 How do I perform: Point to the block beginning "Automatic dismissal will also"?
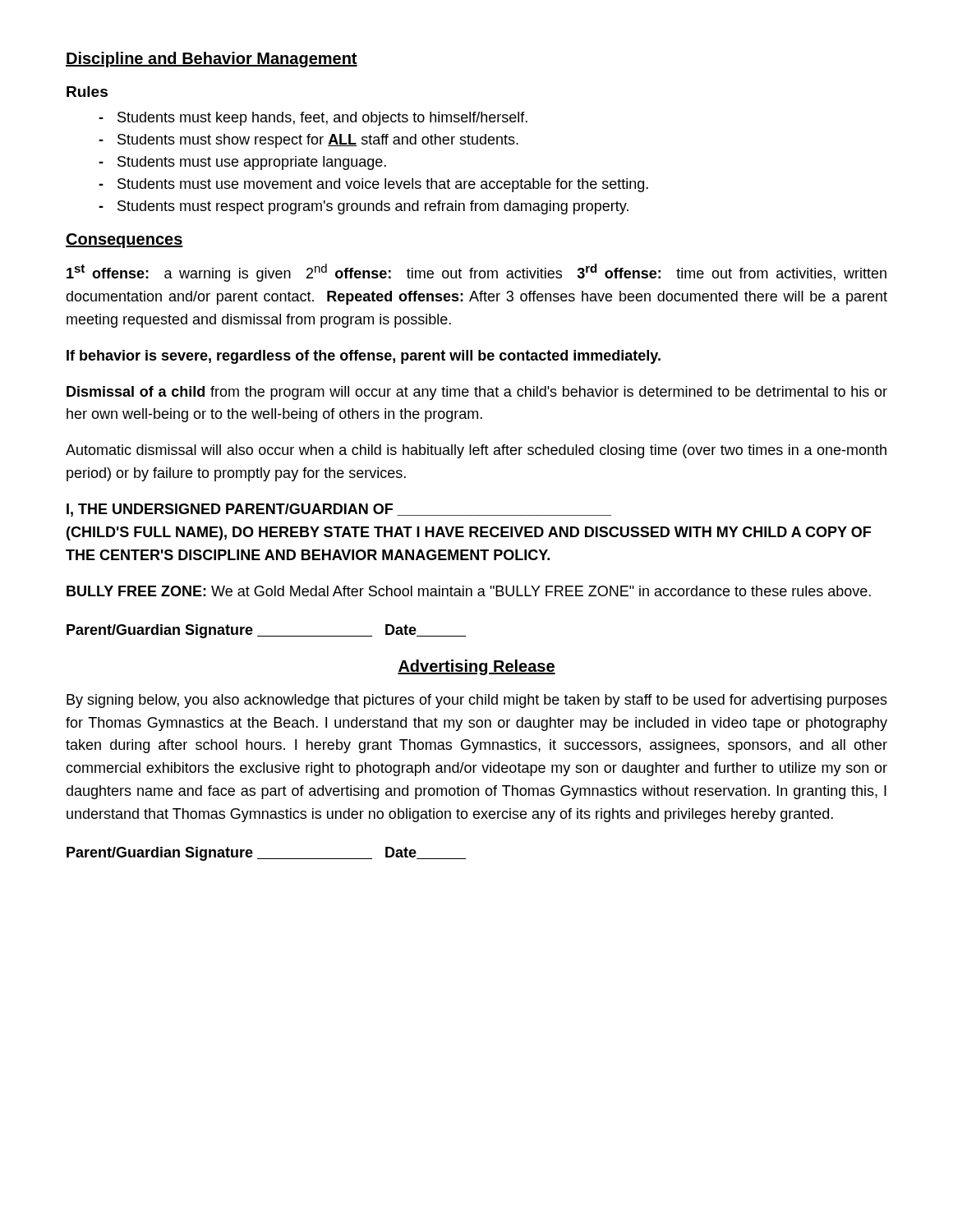coord(476,462)
